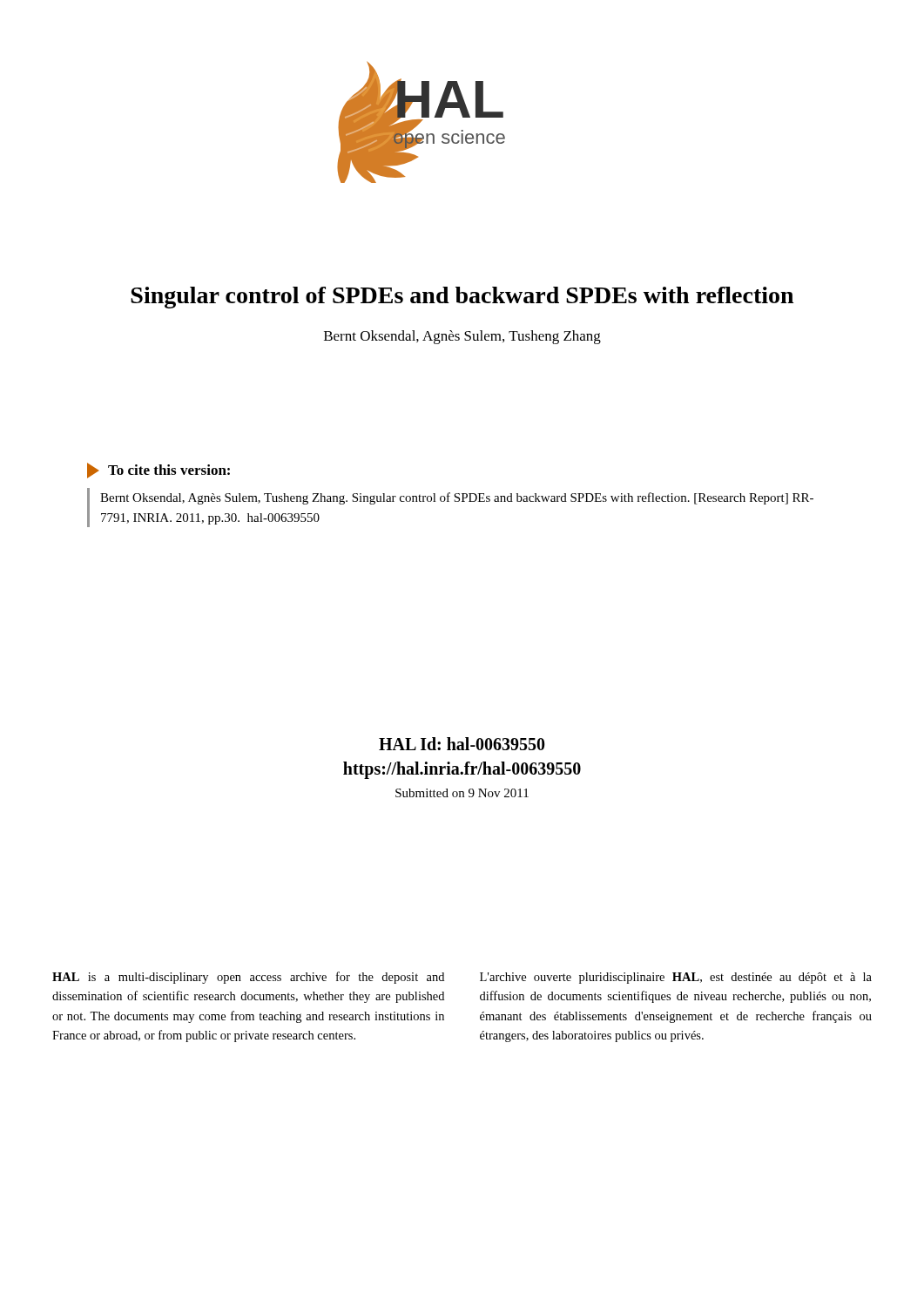The width and height of the screenshot is (924, 1307).
Task: Click on the text block containing "L'archive ouverte pluridisciplinaire"
Action: tap(676, 1006)
